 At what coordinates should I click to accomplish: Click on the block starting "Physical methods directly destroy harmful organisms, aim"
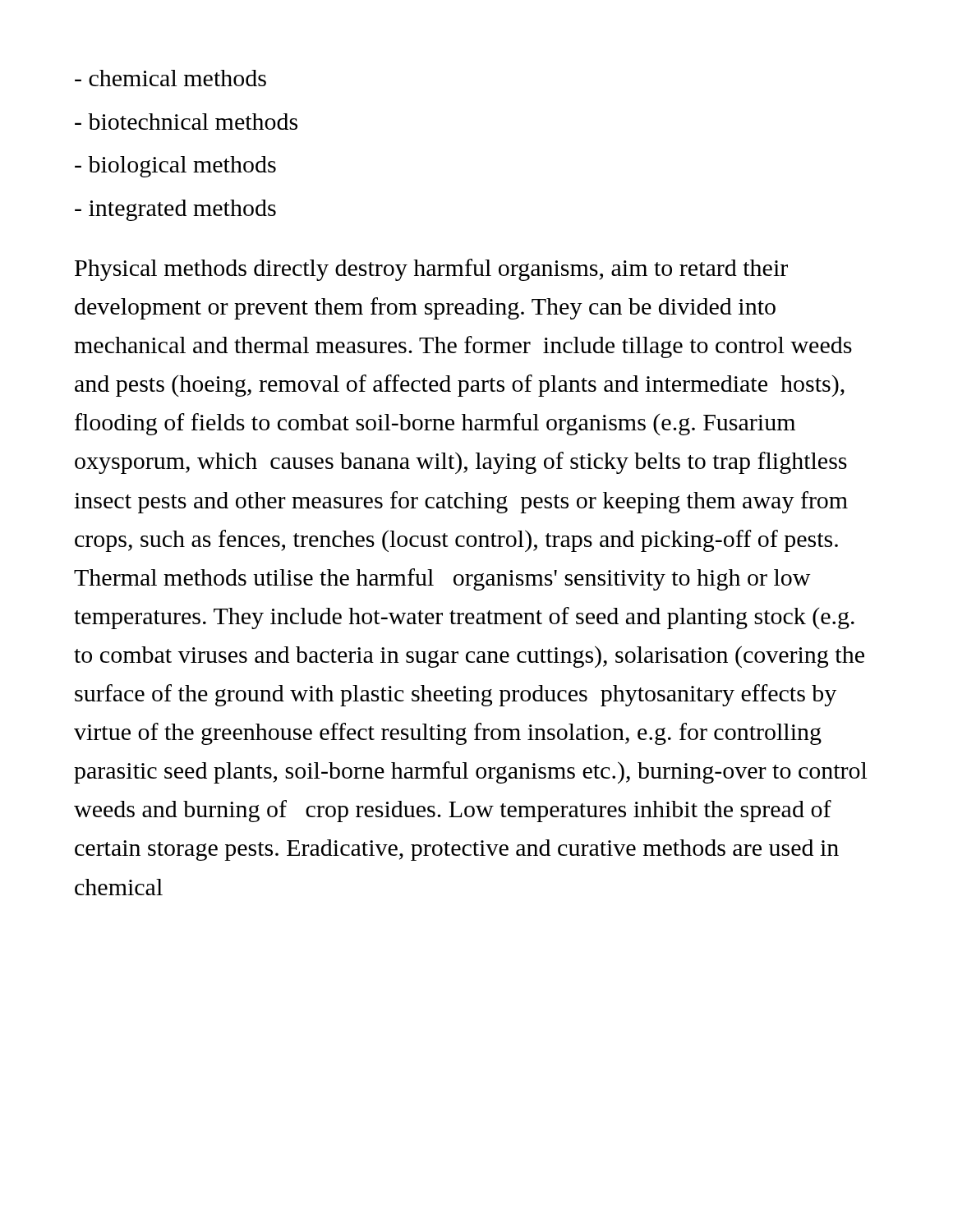point(471,577)
